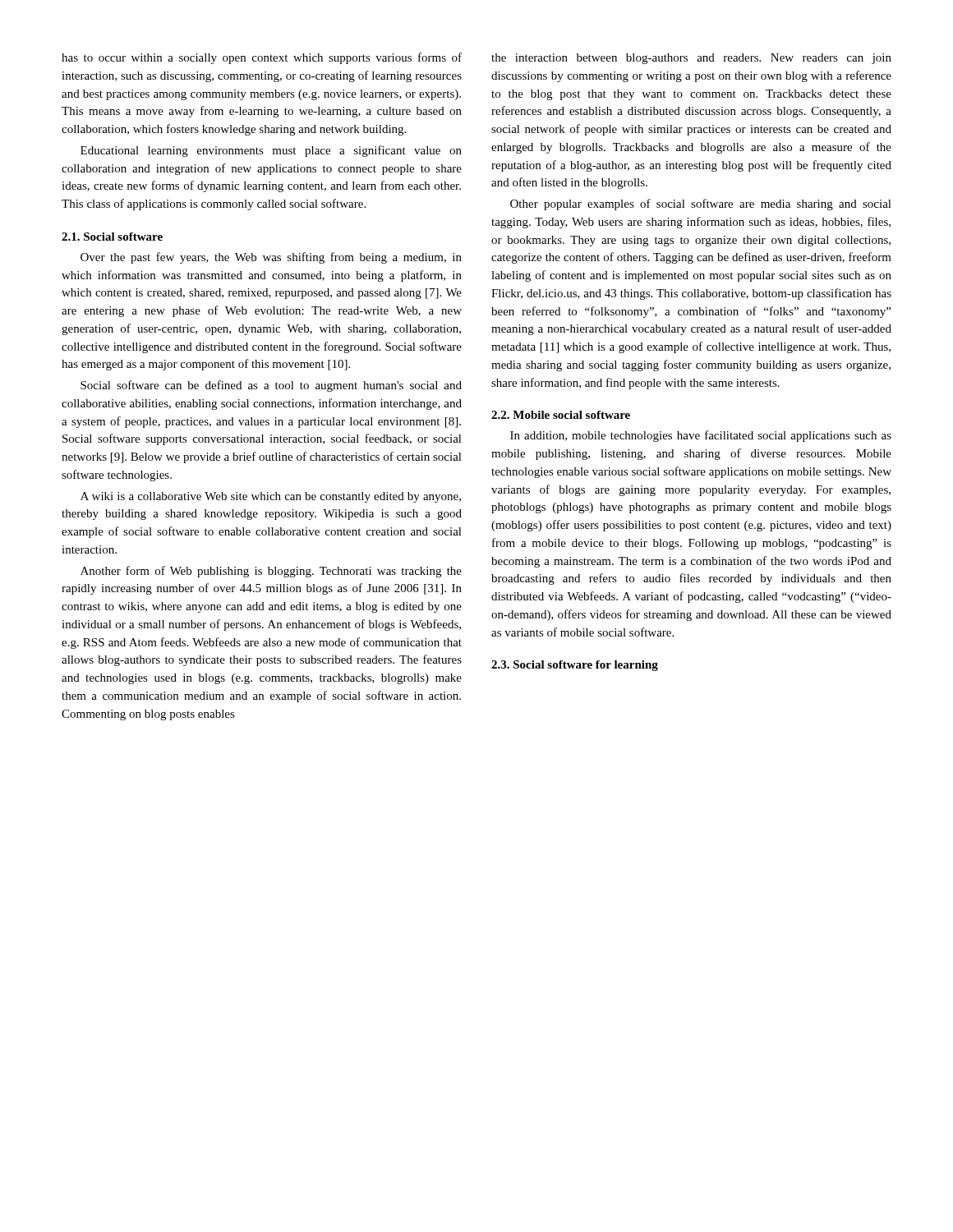Navigate to the region starting "2.3. Social software"
953x1232 pixels.
[575, 665]
